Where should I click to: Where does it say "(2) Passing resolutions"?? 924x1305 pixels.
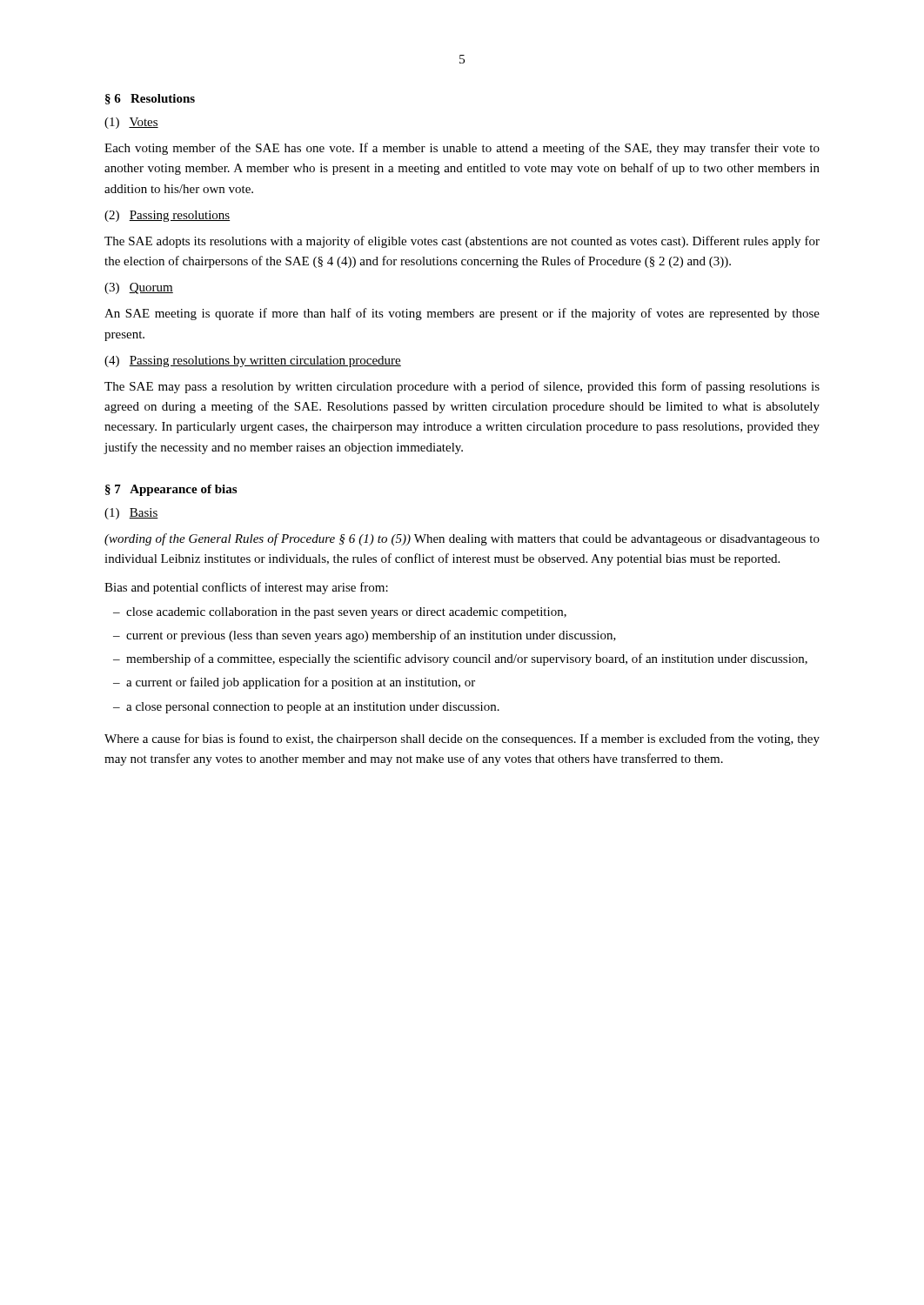pyautogui.click(x=167, y=215)
